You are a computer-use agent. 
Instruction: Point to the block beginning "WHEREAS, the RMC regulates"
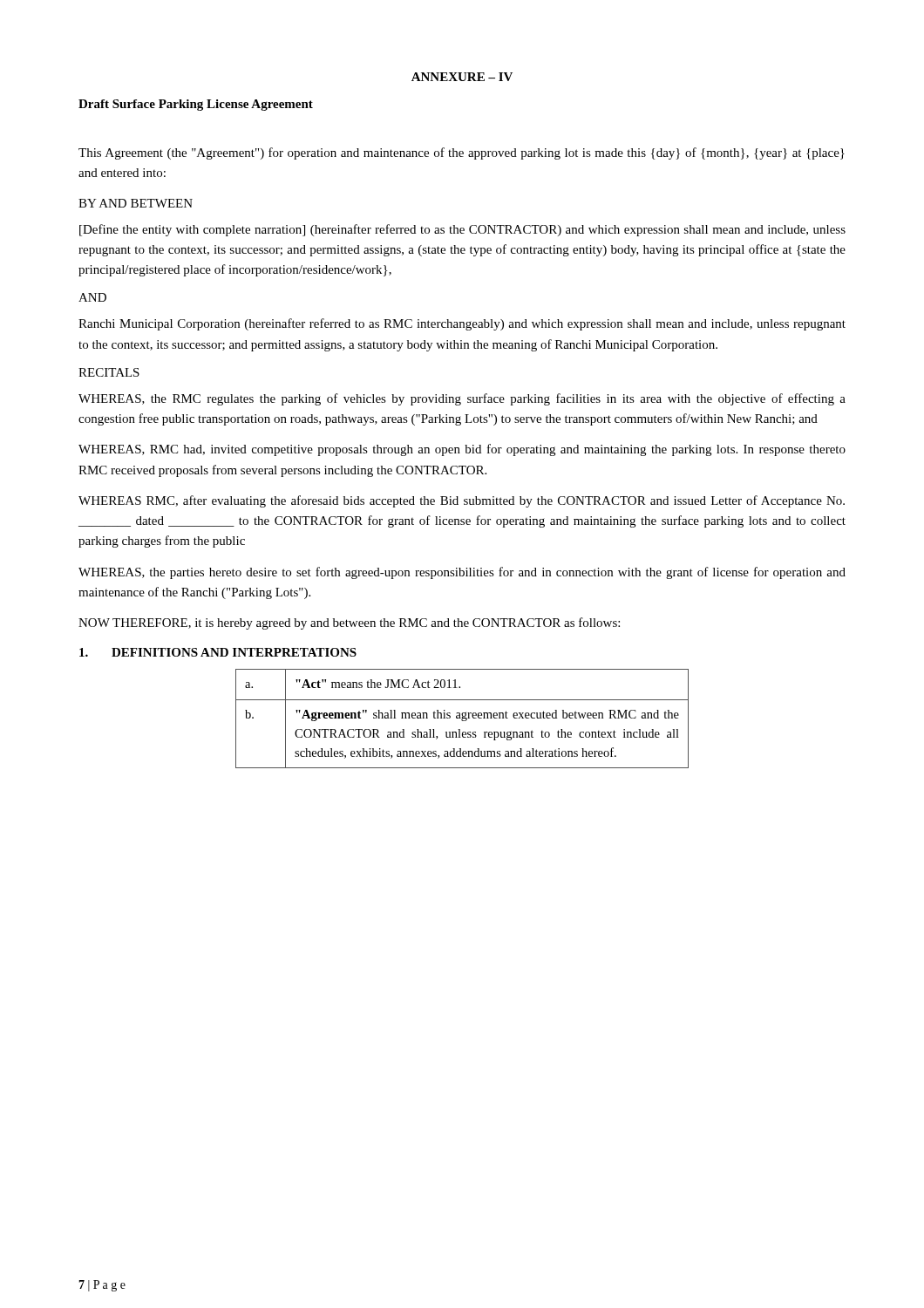click(462, 408)
